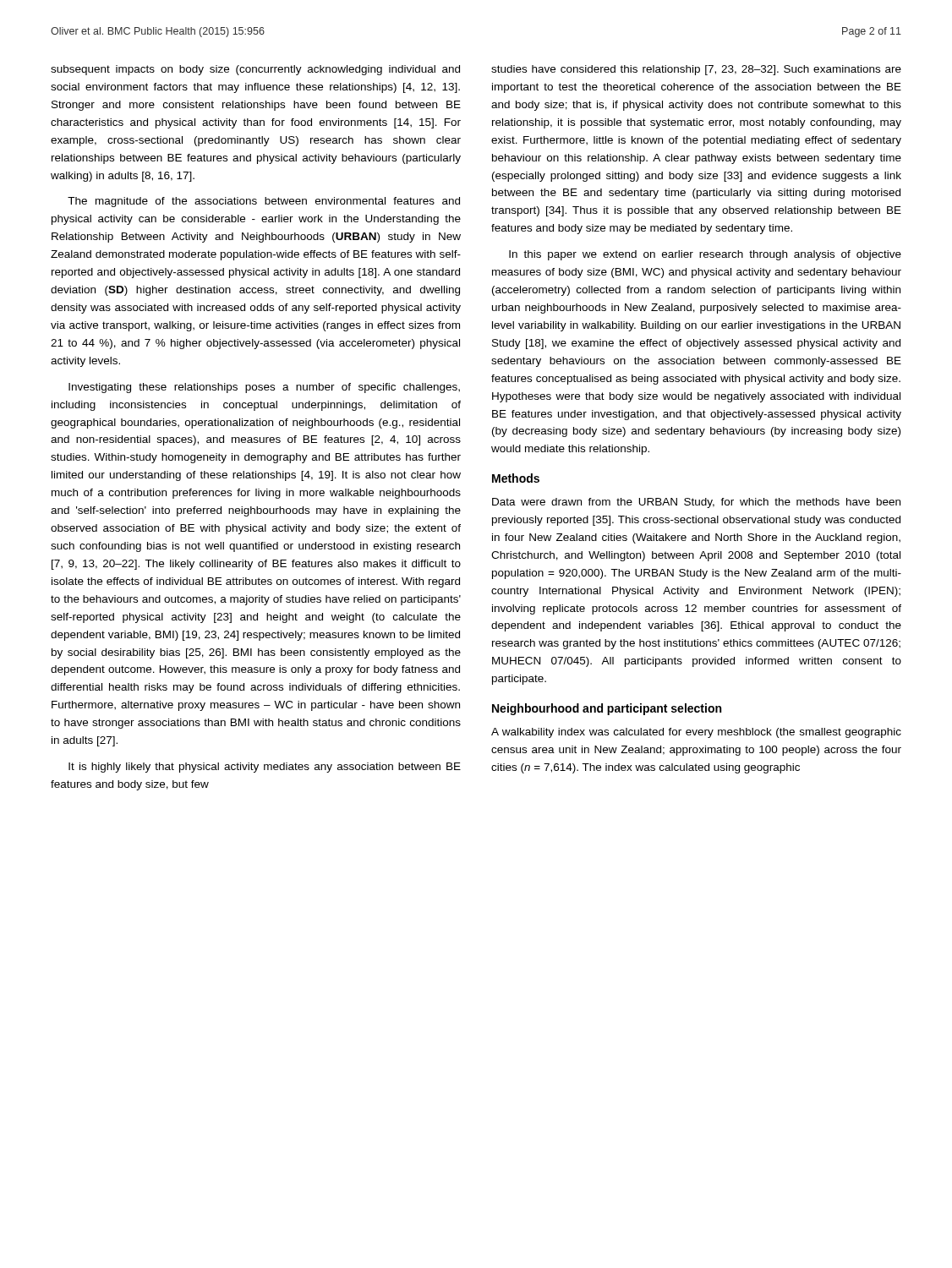Image resolution: width=952 pixels, height=1268 pixels.
Task: Where is the passage that starts "studies have considered this relationship [7,"?
Action: 696,260
